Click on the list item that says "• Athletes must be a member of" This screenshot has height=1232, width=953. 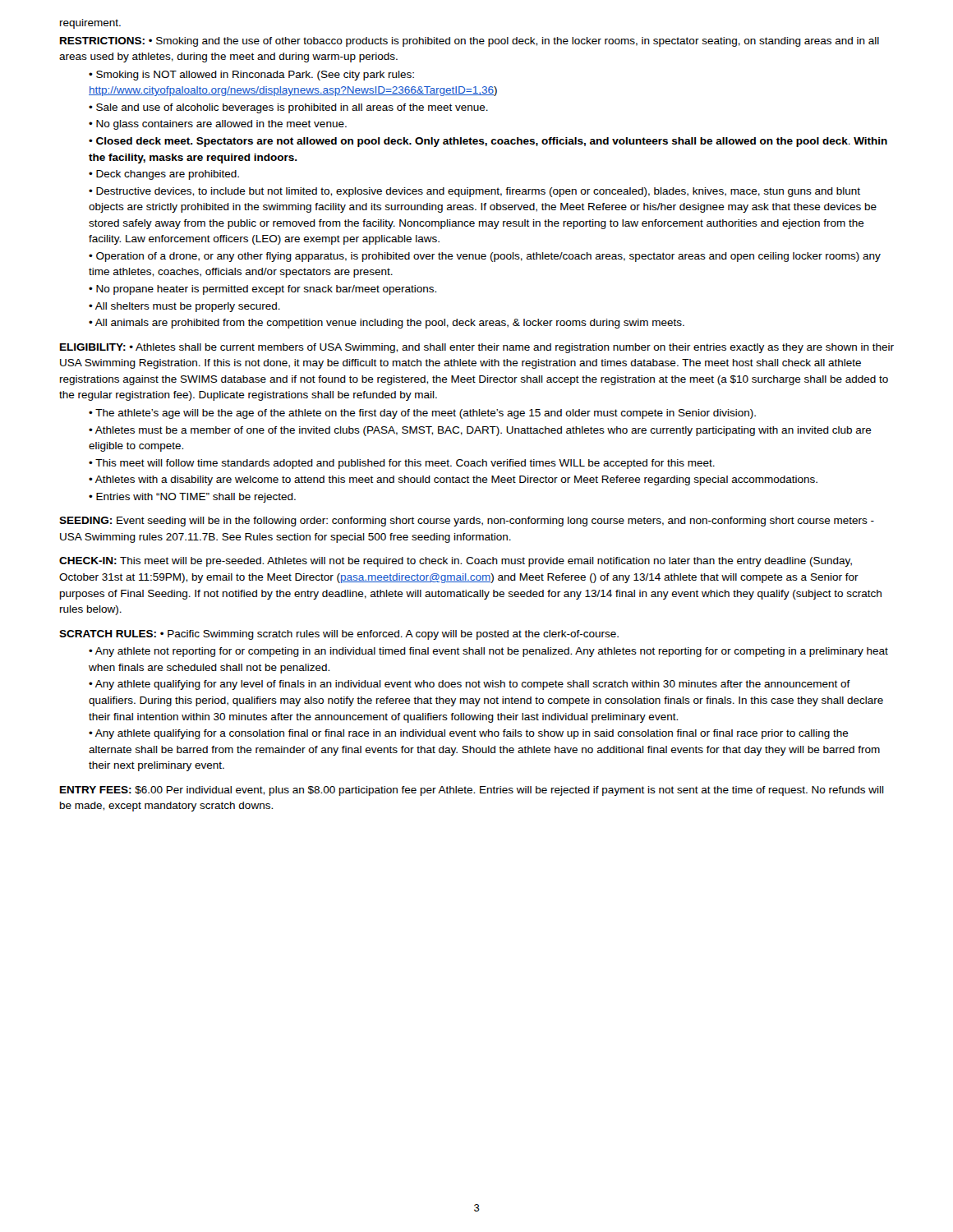pyautogui.click(x=480, y=438)
